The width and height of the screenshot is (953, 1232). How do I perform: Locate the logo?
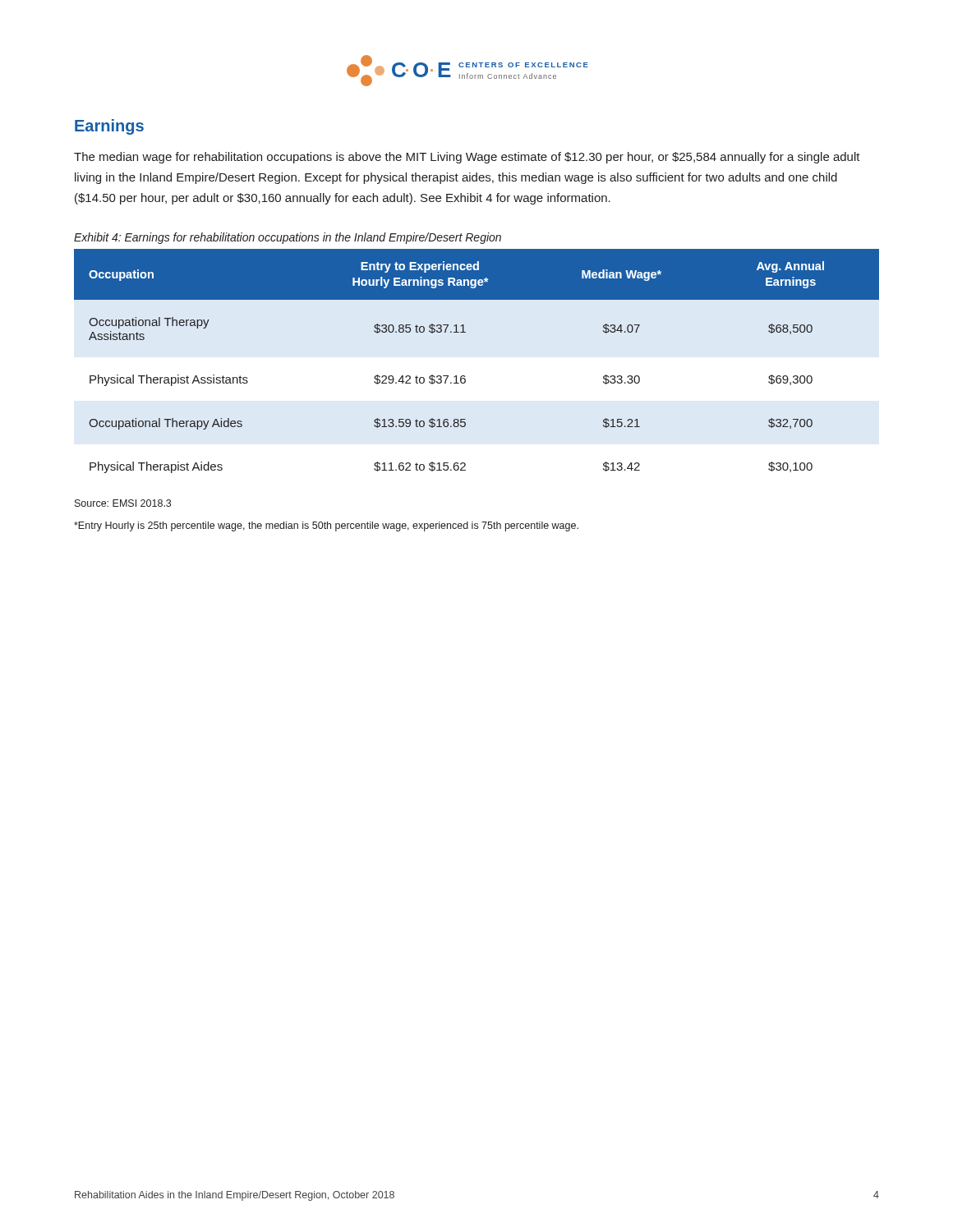476,71
